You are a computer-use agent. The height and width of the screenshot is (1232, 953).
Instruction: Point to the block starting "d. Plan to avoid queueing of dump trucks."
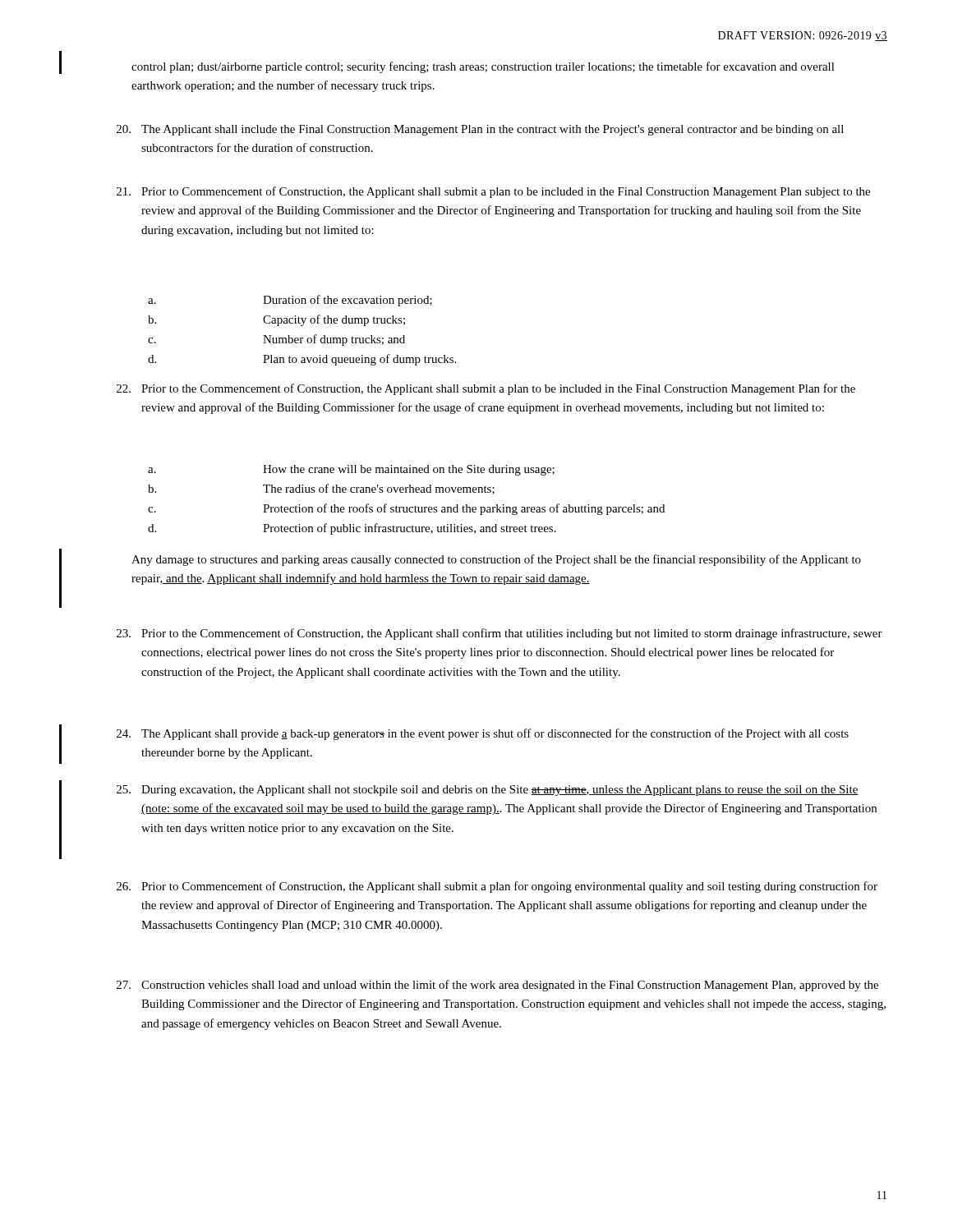point(261,359)
